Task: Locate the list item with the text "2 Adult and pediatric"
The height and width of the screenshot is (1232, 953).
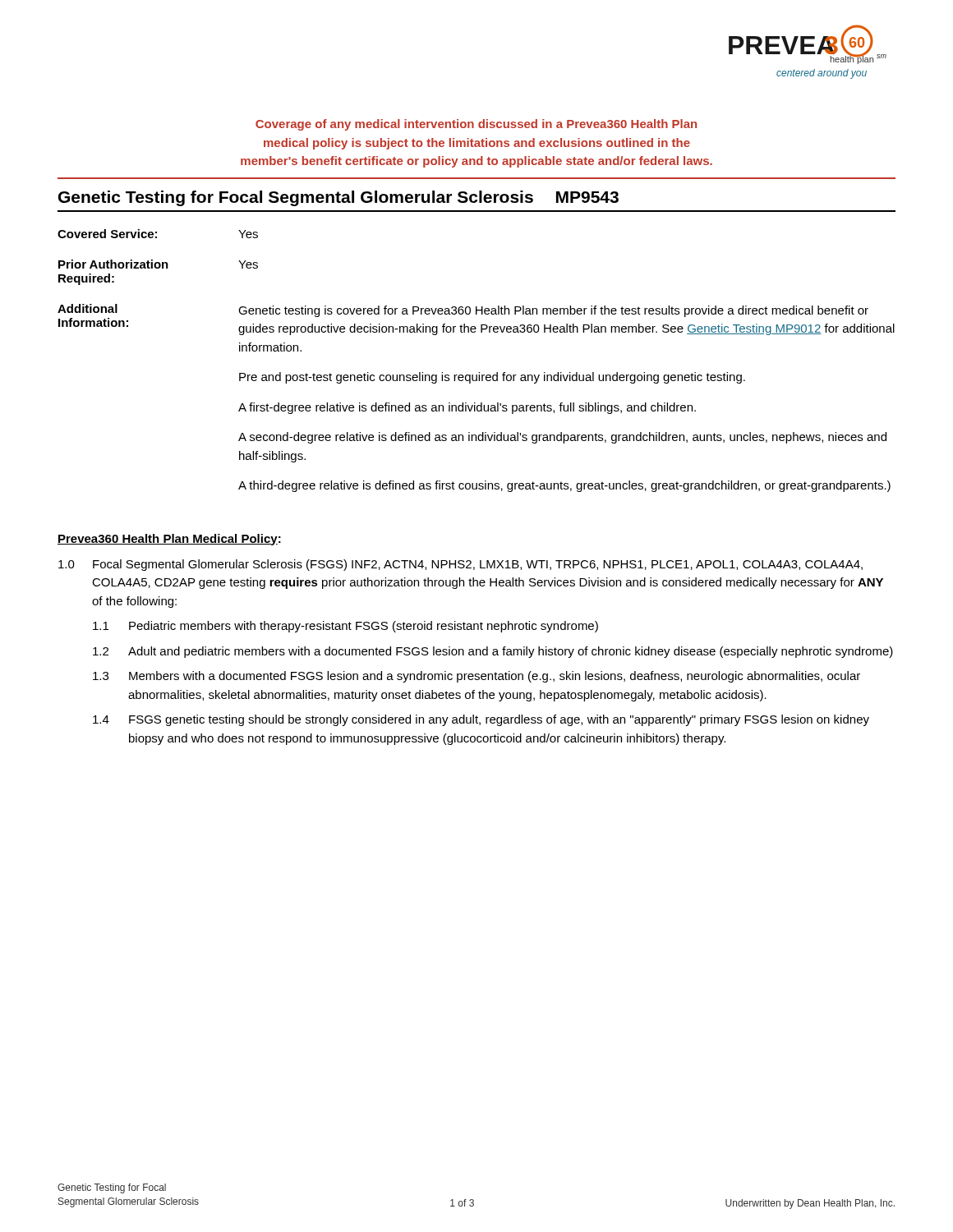Action: pos(494,651)
